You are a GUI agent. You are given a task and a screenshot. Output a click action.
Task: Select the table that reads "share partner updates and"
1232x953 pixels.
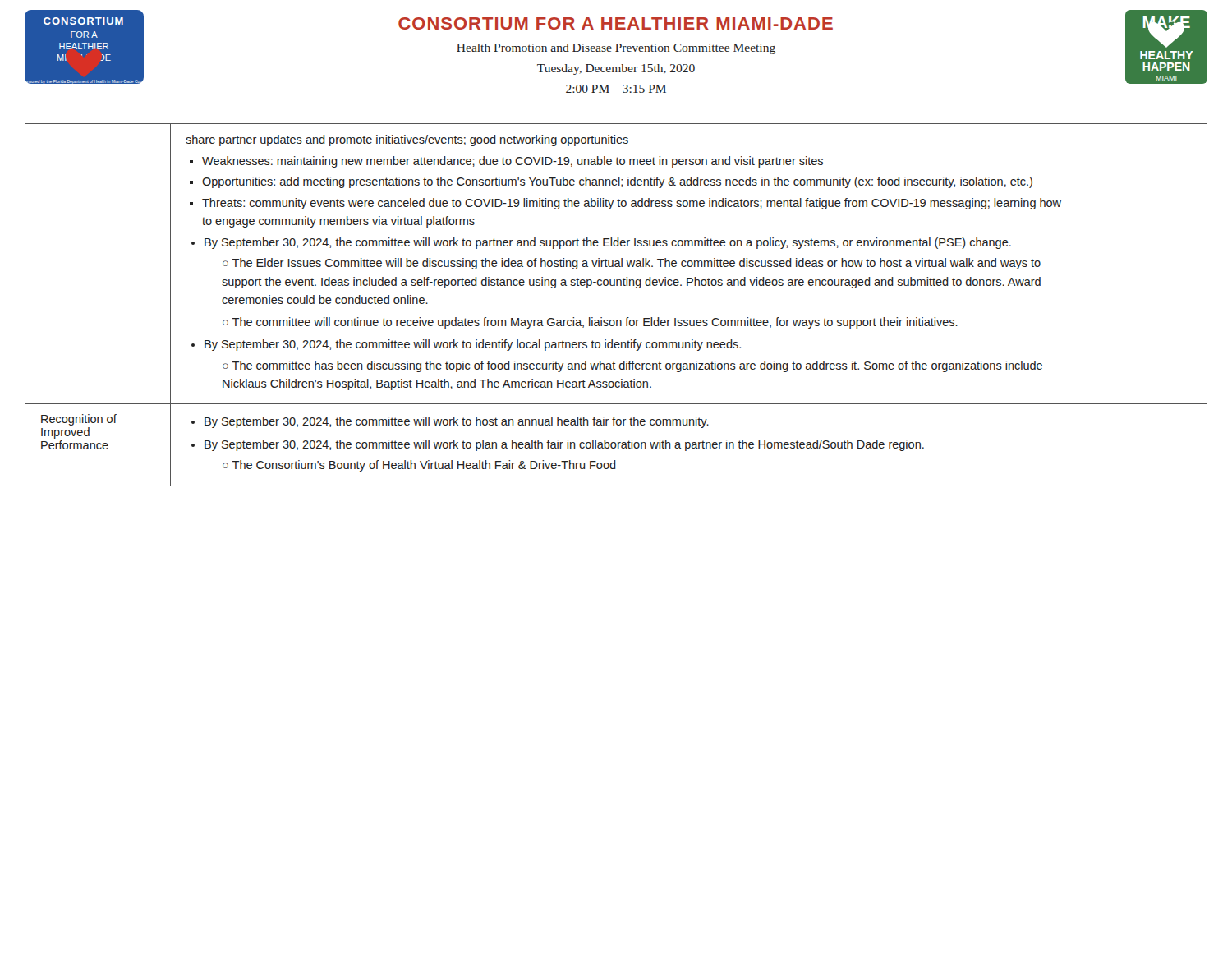click(x=616, y=305)
